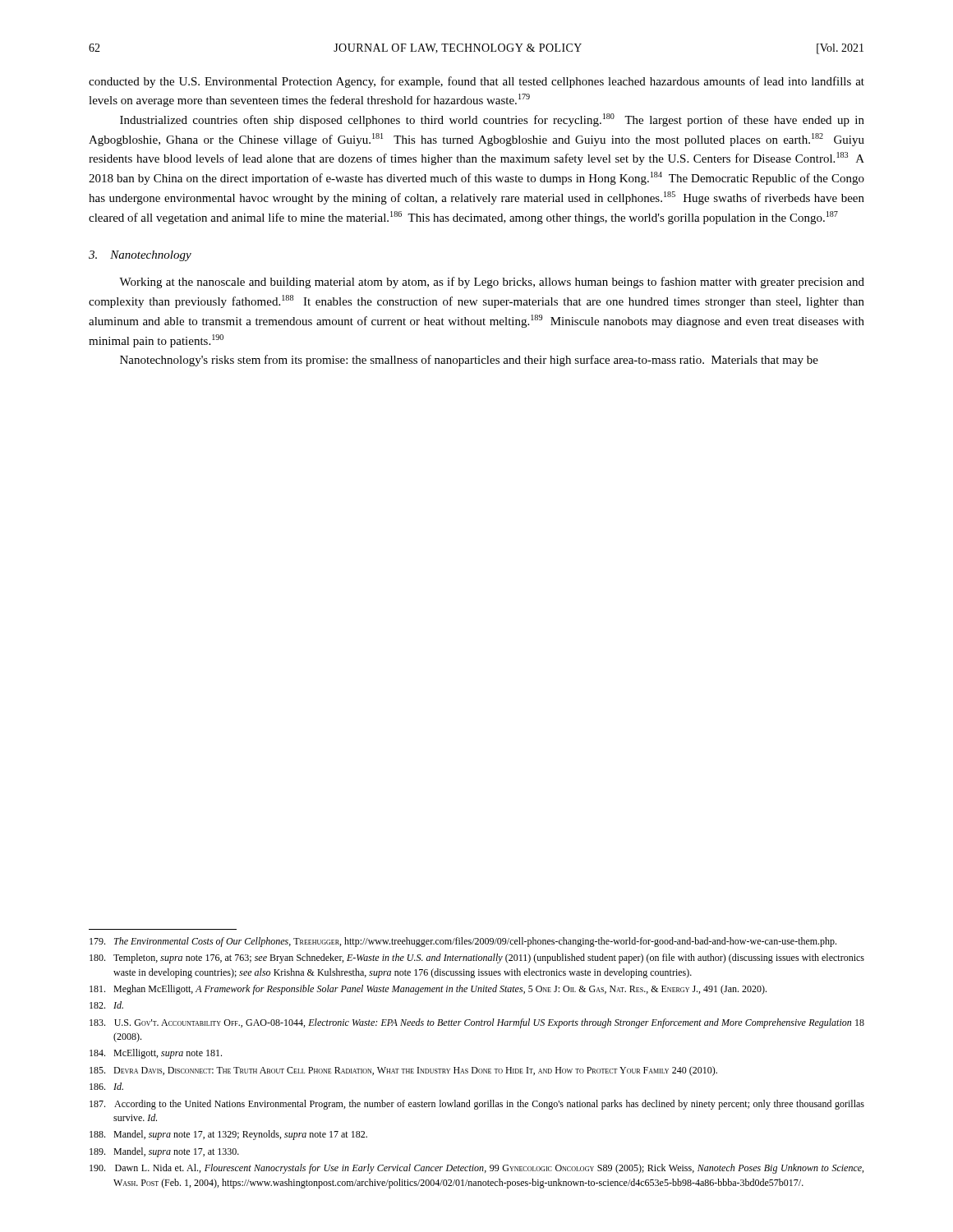This screenshot has height=1232, width=953.
Task: Find the footnote containing "McElligott, supra note 181."
Action: point(156,1053)
